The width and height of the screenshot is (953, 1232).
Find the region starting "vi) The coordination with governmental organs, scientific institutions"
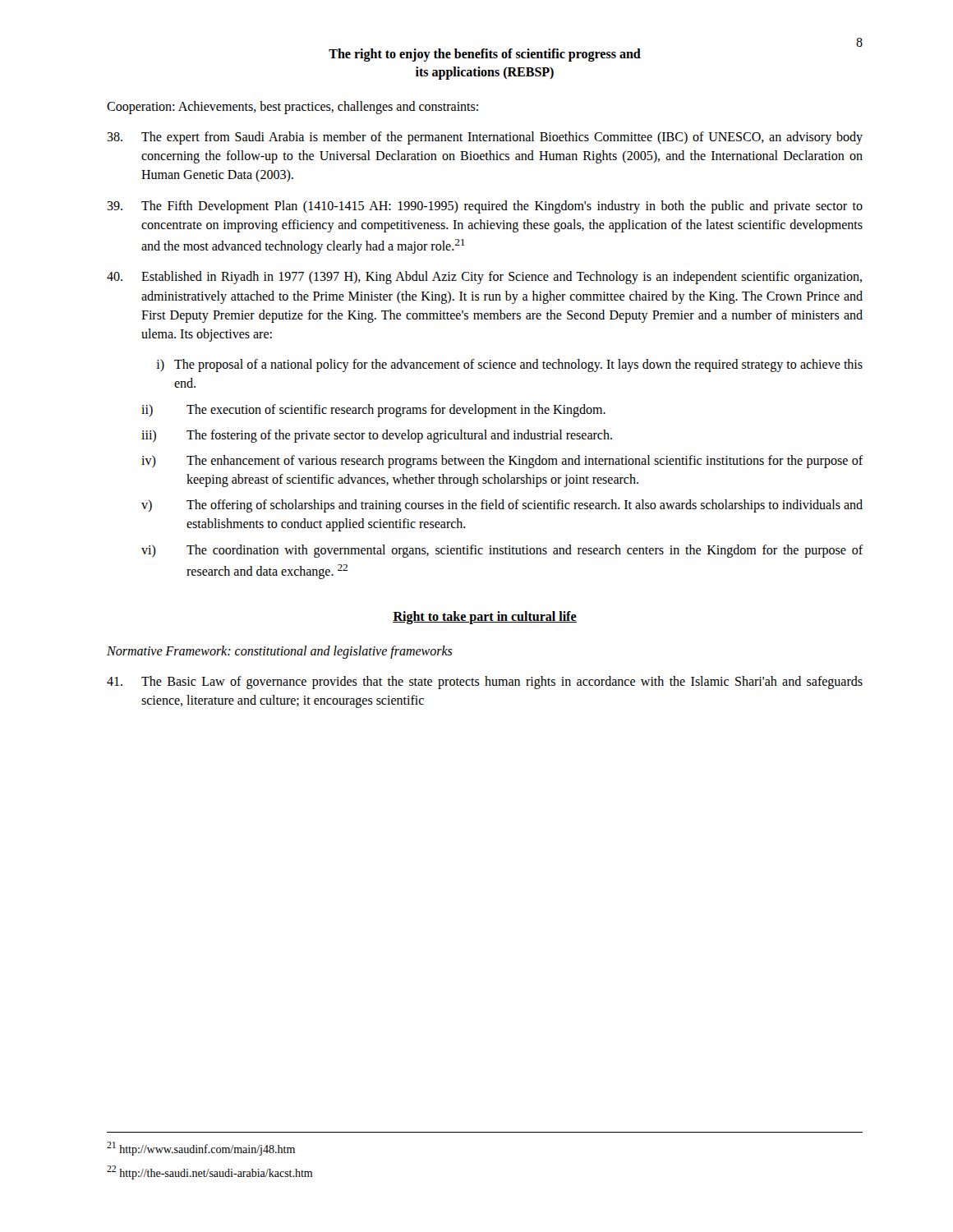pyautogui.click(x=485, y=561)
